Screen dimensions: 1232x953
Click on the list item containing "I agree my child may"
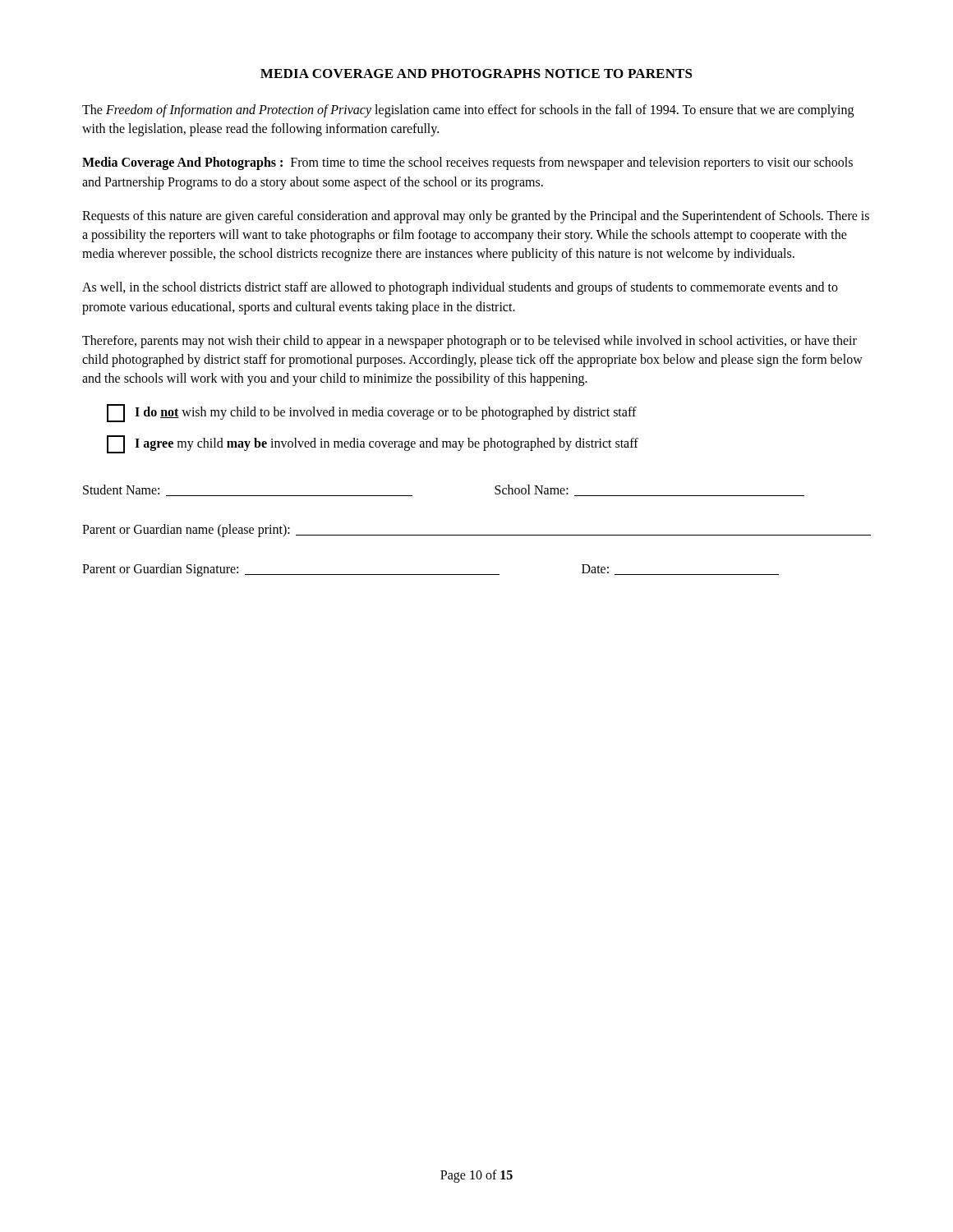(372, 444)
